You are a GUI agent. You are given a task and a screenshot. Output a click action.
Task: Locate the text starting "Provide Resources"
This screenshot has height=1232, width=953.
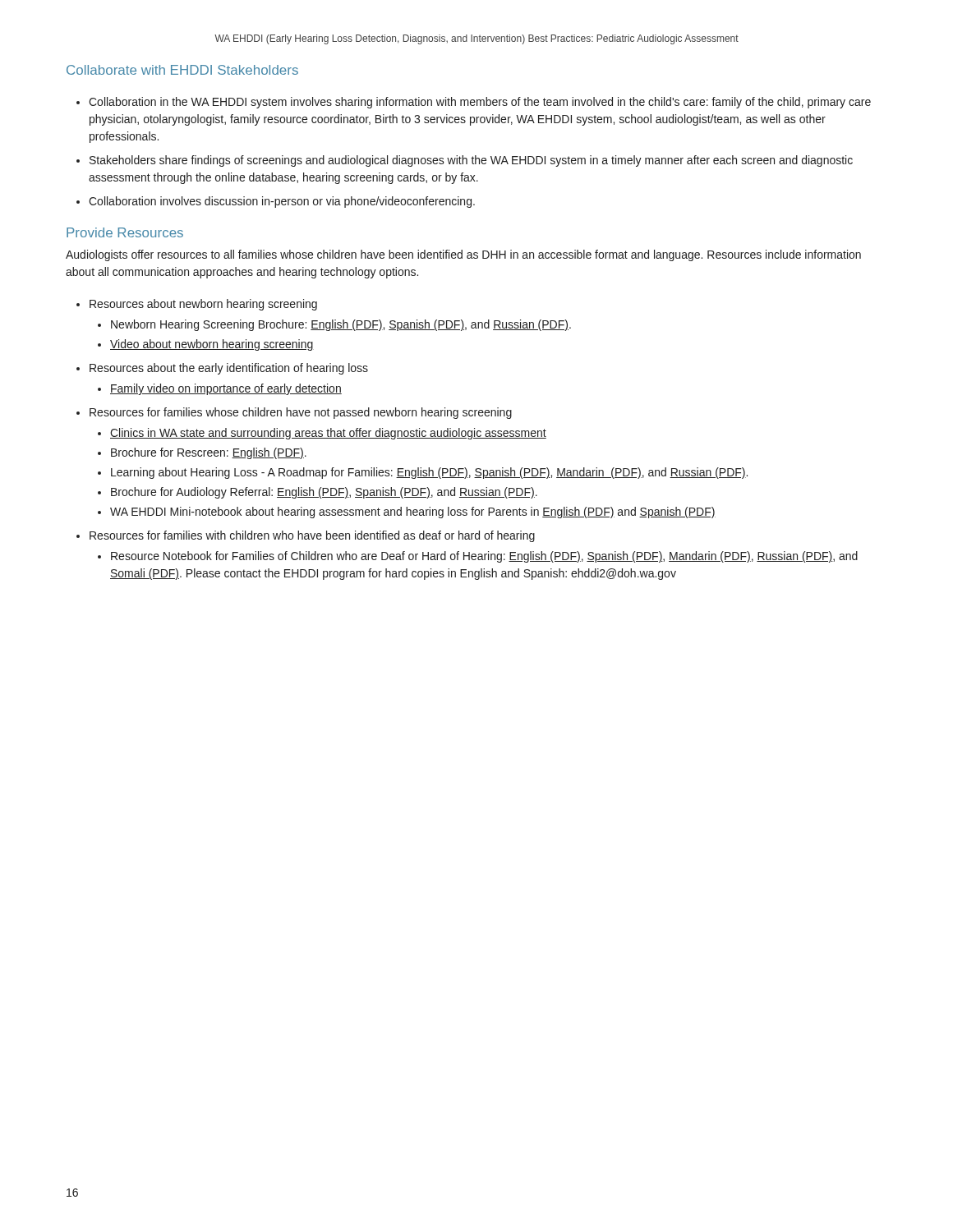[125, 233]
